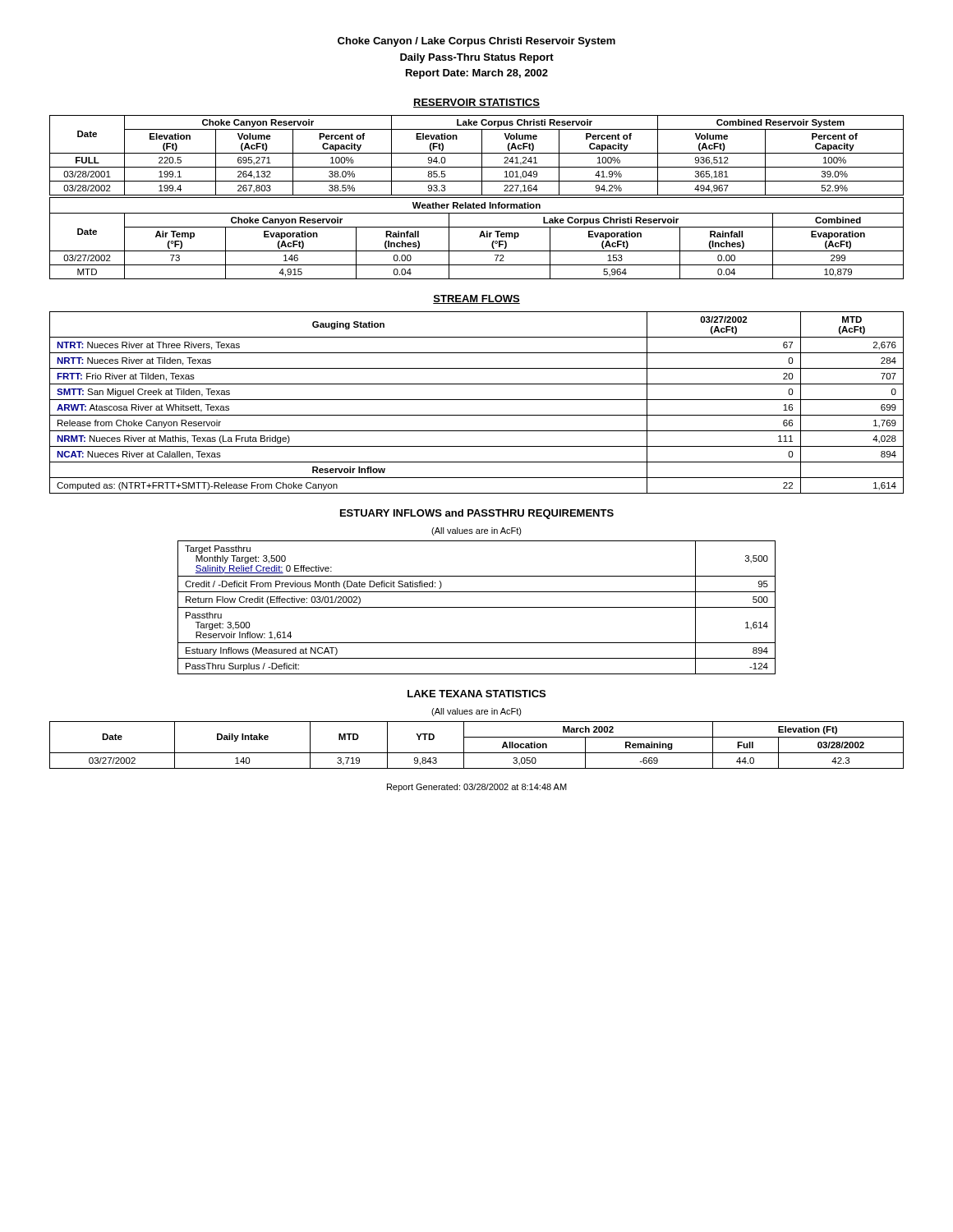Select the table that reads "PassThru Surplus / -Deficit:"
The image size is (953, 1232).
[476, 607]
